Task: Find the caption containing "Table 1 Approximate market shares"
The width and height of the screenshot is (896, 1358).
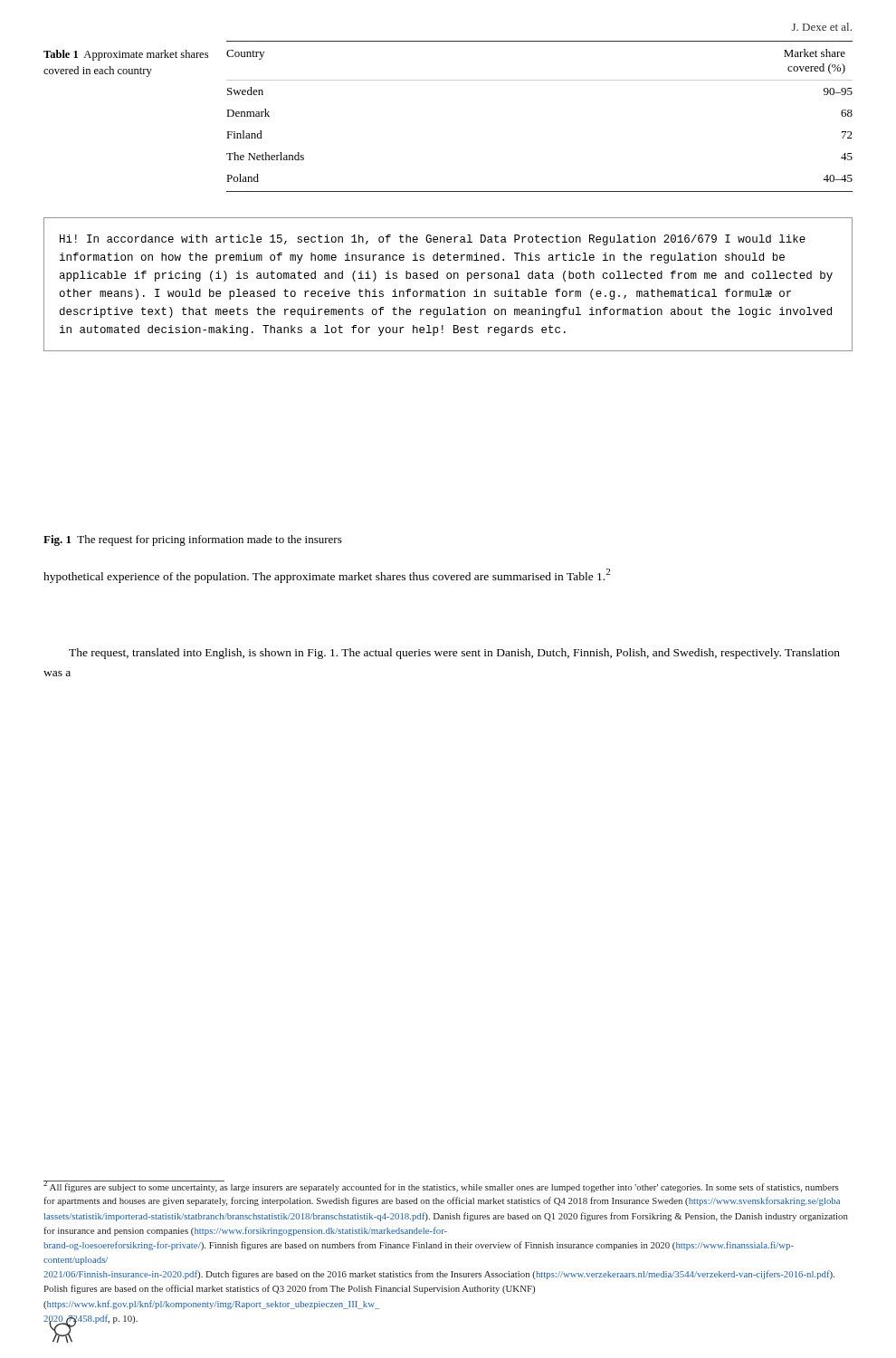Action: click(x=126, y=62)
